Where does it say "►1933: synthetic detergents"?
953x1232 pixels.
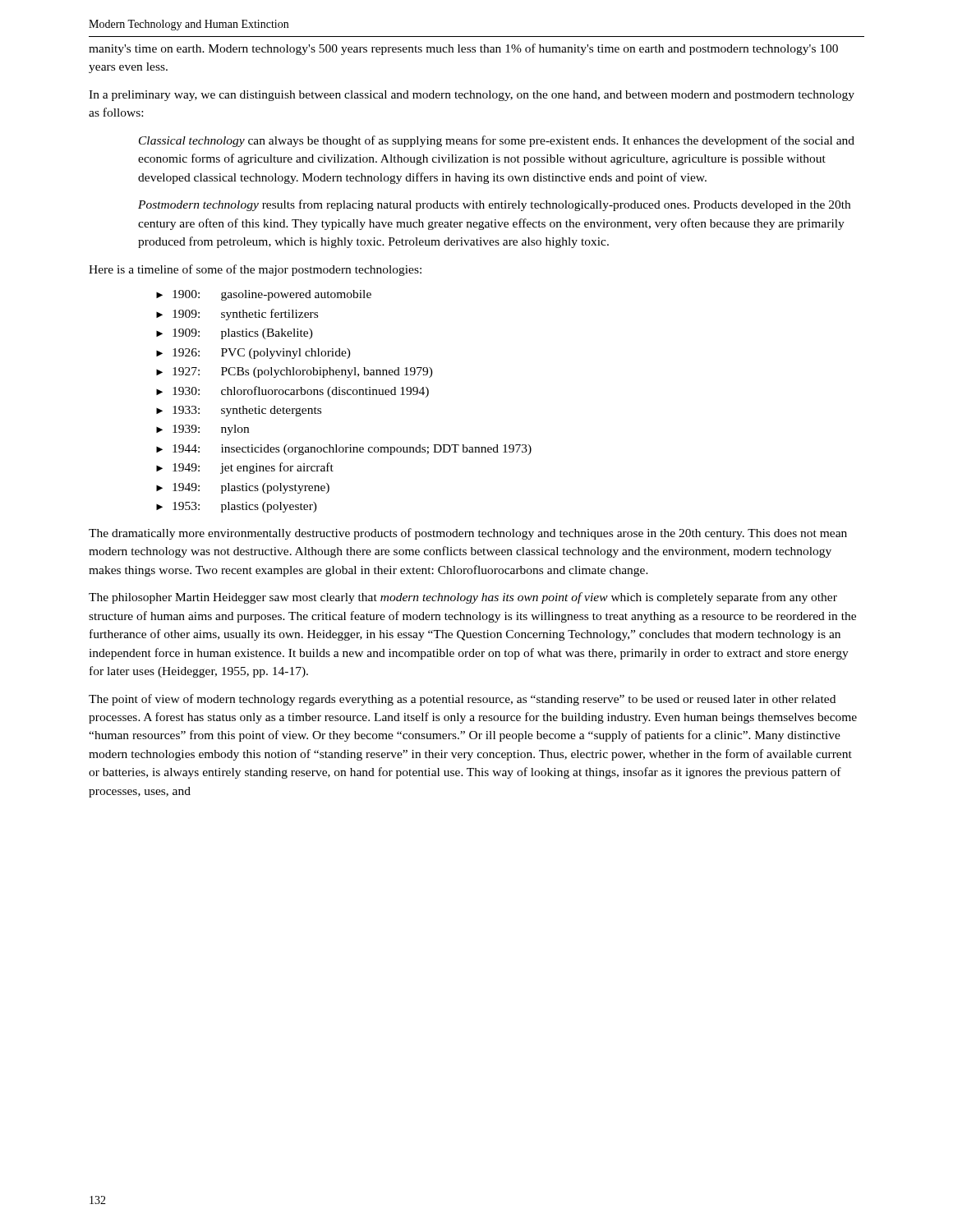238,410
